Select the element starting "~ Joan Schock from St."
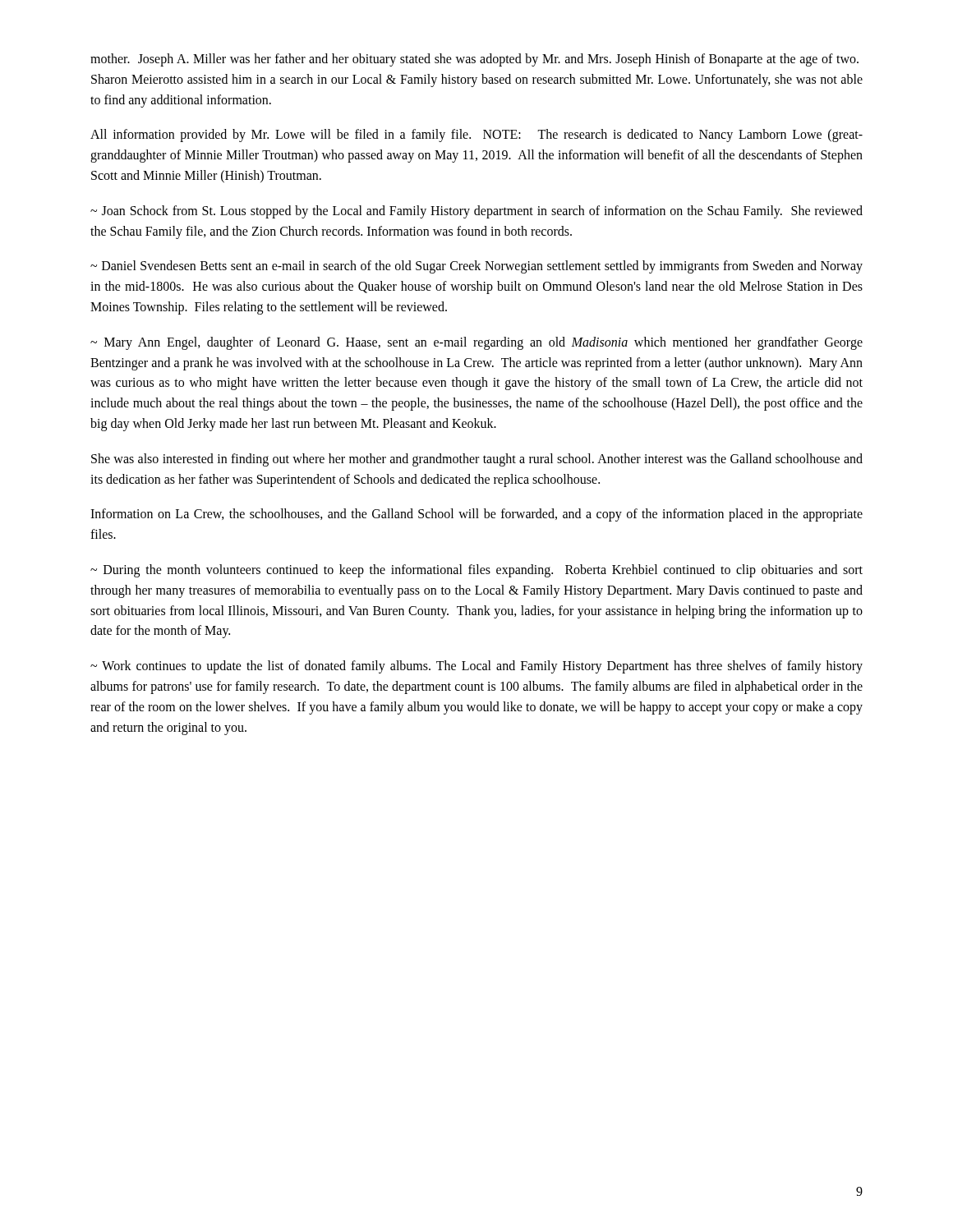 click(476, 221)
